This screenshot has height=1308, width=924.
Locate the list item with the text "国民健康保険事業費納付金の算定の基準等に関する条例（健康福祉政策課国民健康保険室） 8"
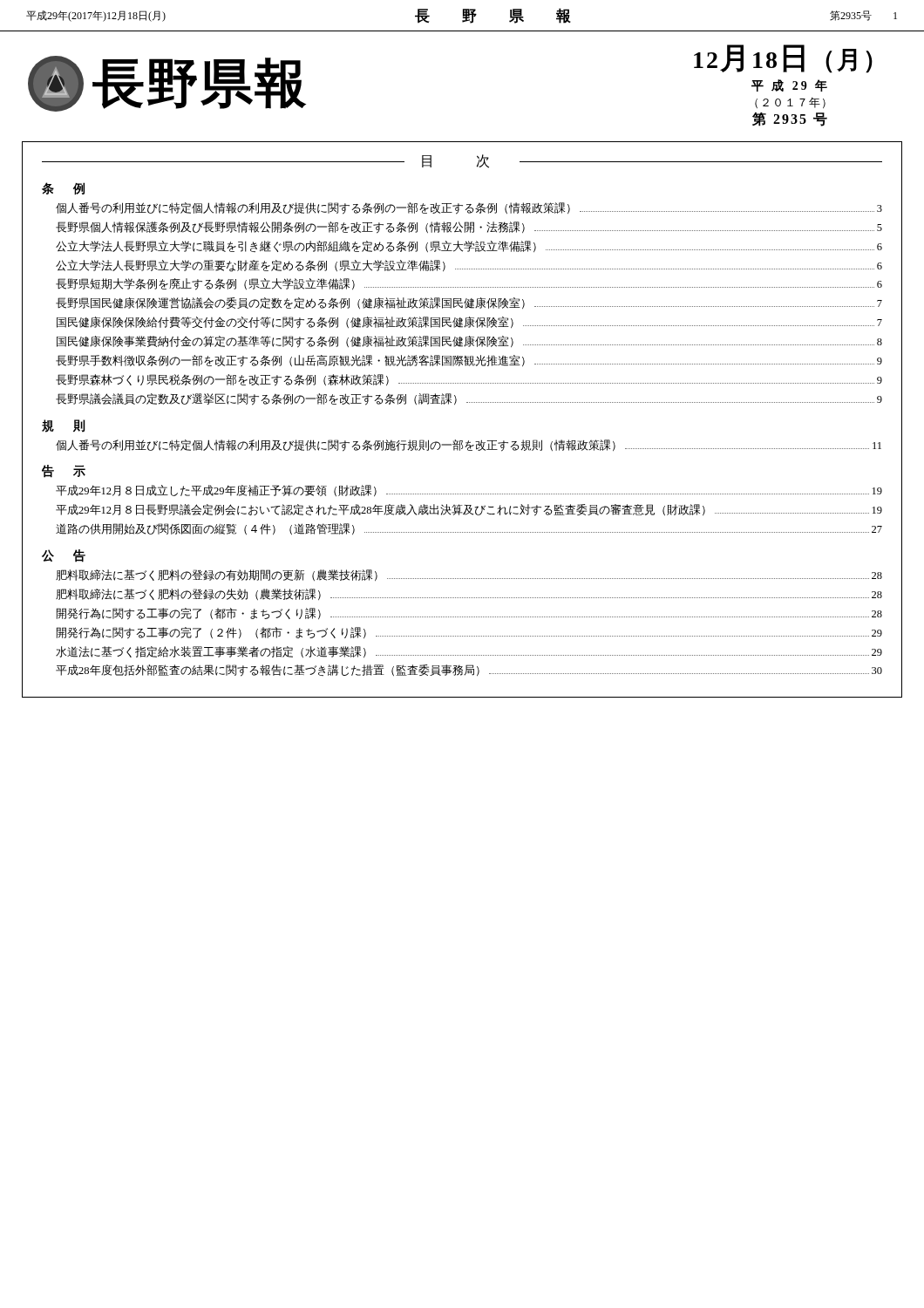click(x=469, y=343)
